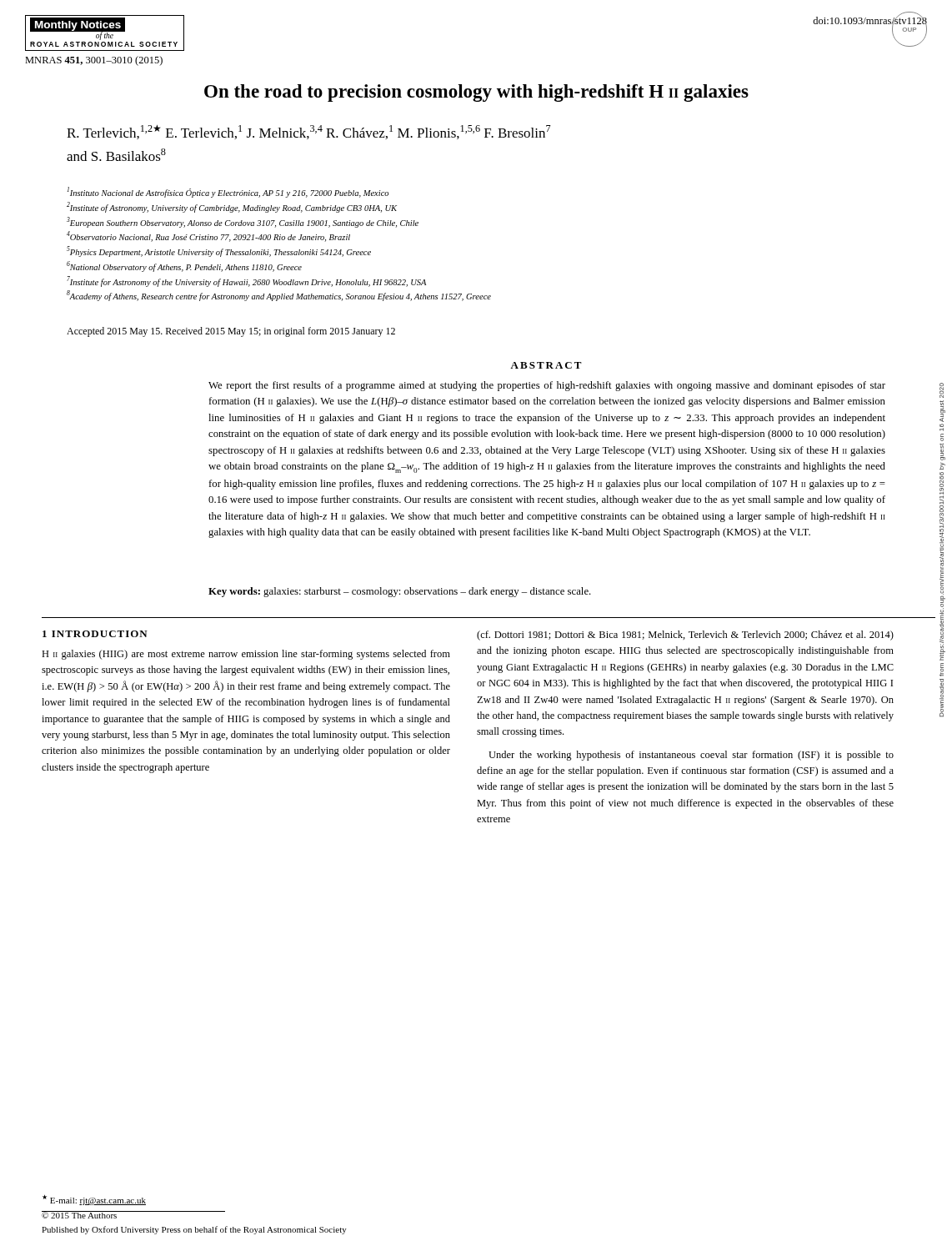Locate the text block that reads "R. Terlevich,1,2★ E. Terlevich,1 J. Melnick,3,4"
Screen dimensions: 1251x952
click(309, 143)
